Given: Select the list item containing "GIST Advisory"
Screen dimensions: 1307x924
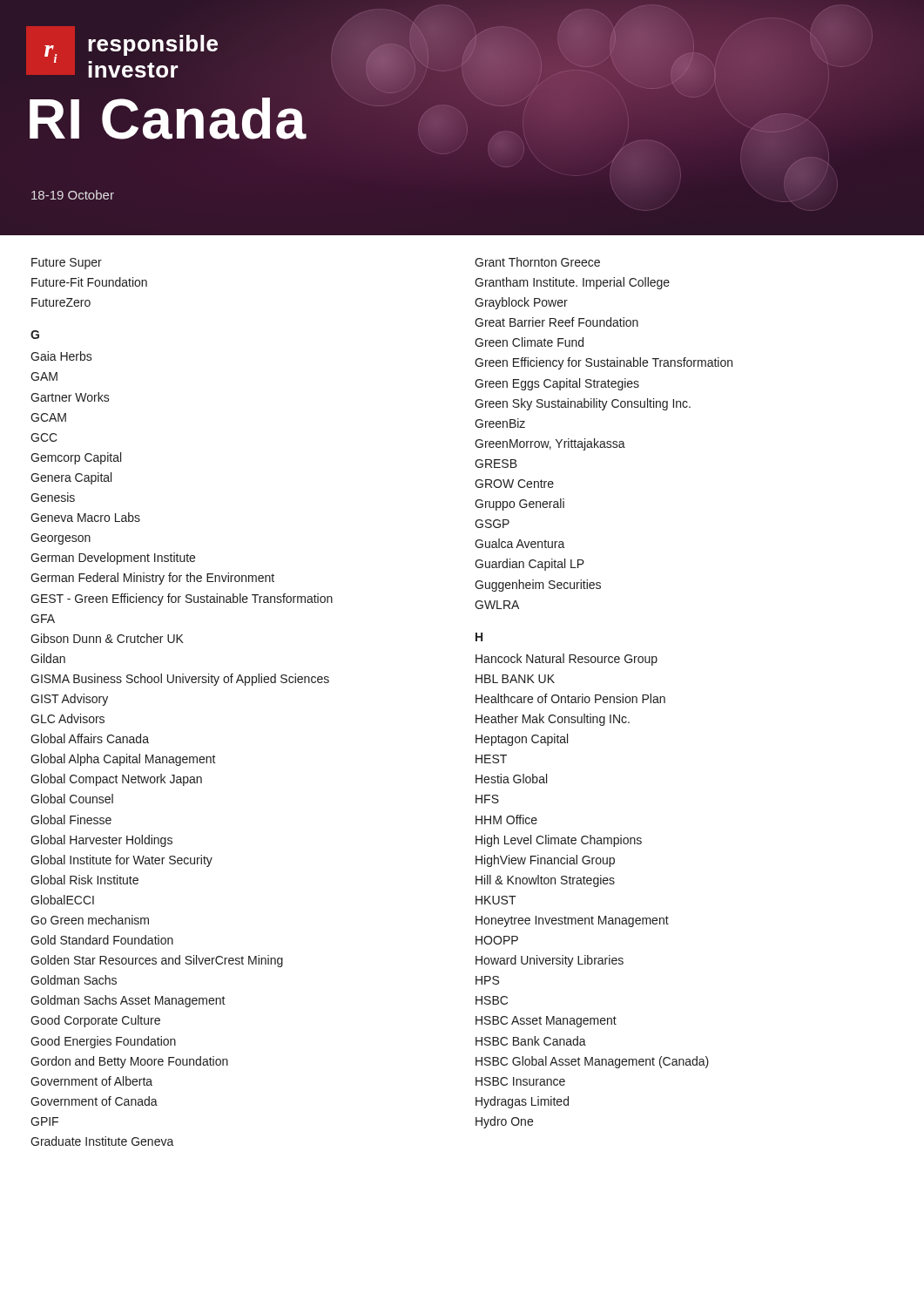Looking at the screenshot, I should tap(69, 699).
